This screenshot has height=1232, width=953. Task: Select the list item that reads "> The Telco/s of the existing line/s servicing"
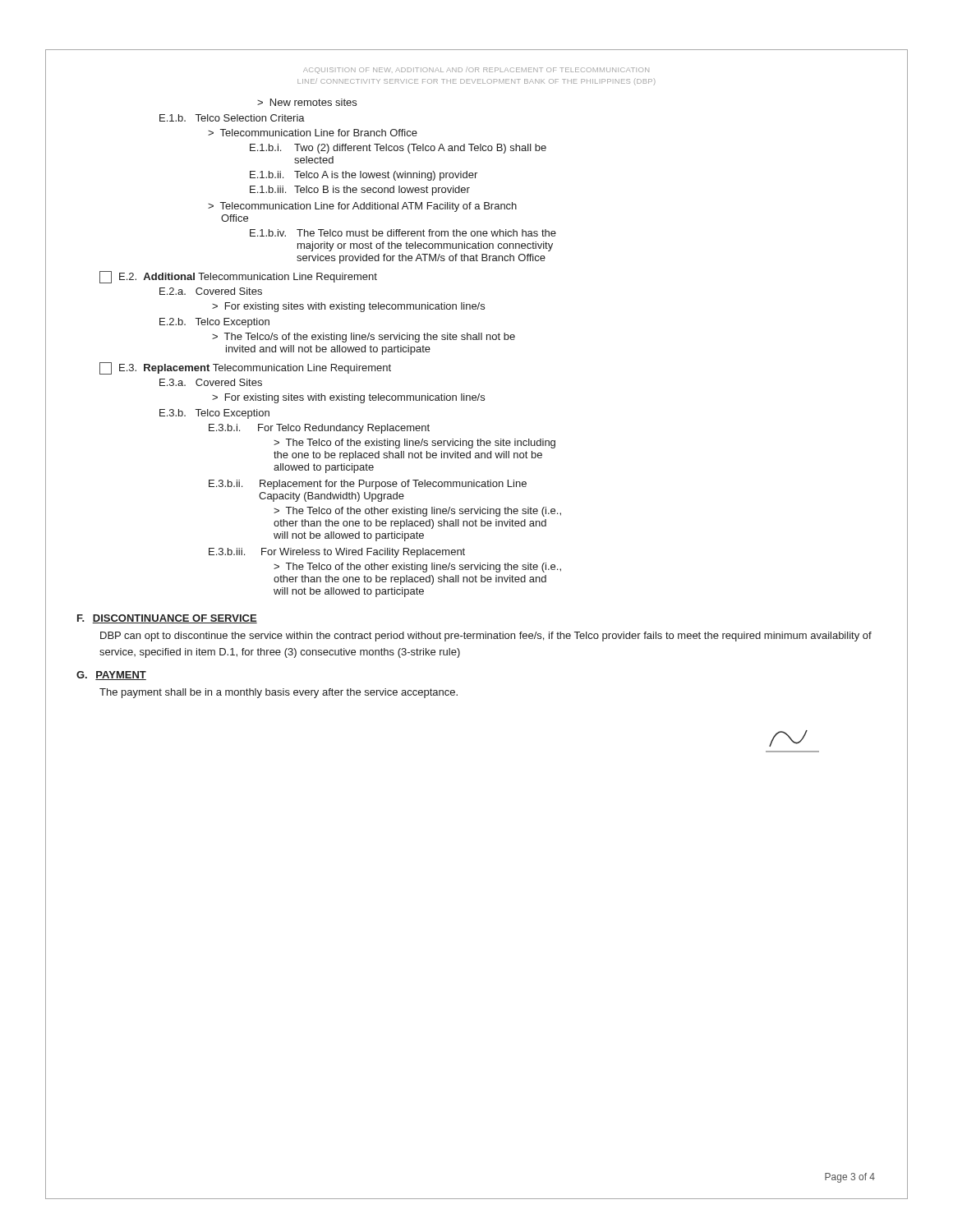[x=364, y=342]
